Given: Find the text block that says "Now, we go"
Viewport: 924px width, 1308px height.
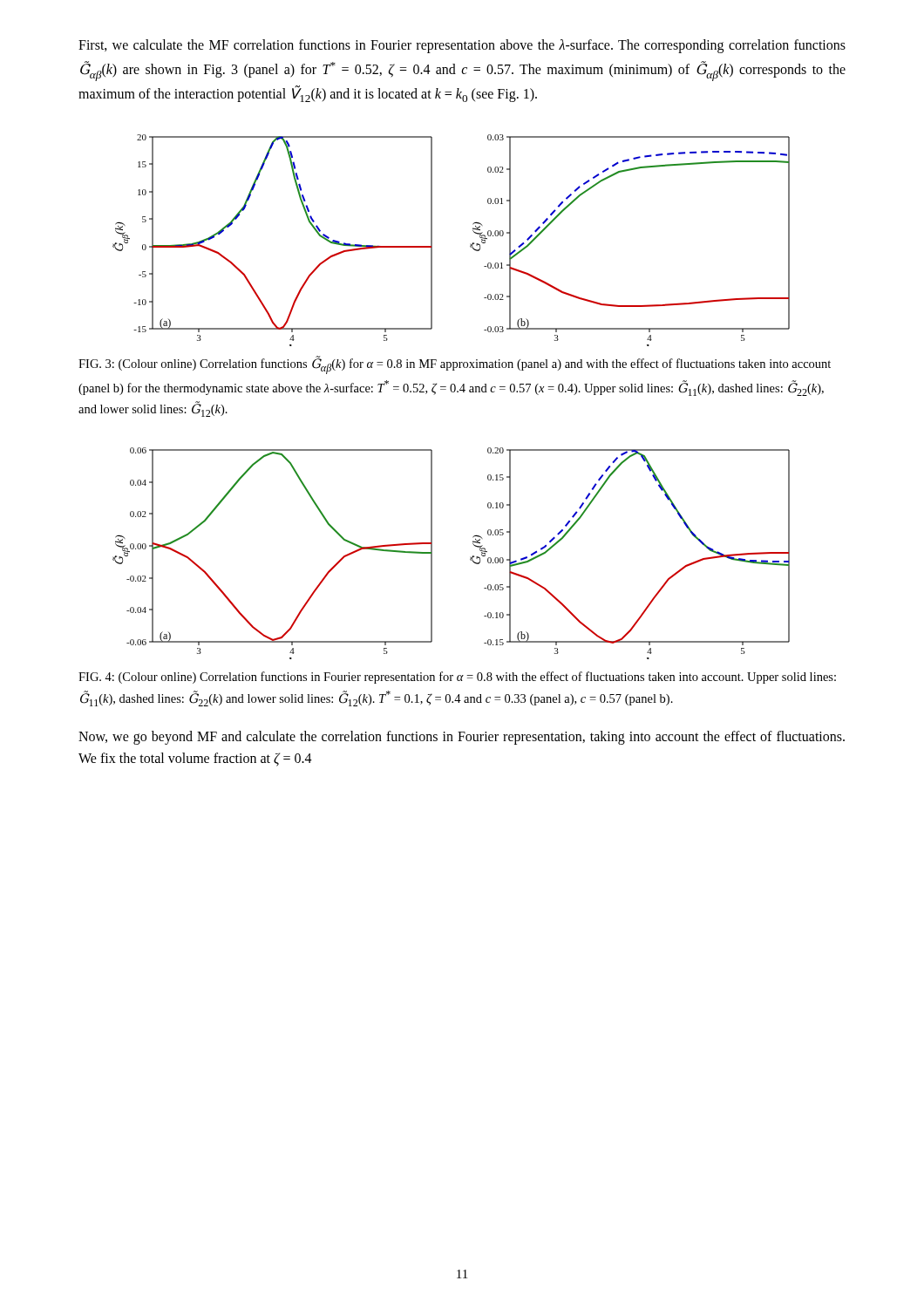Looking at the screenshot, I should click(462, 747).
